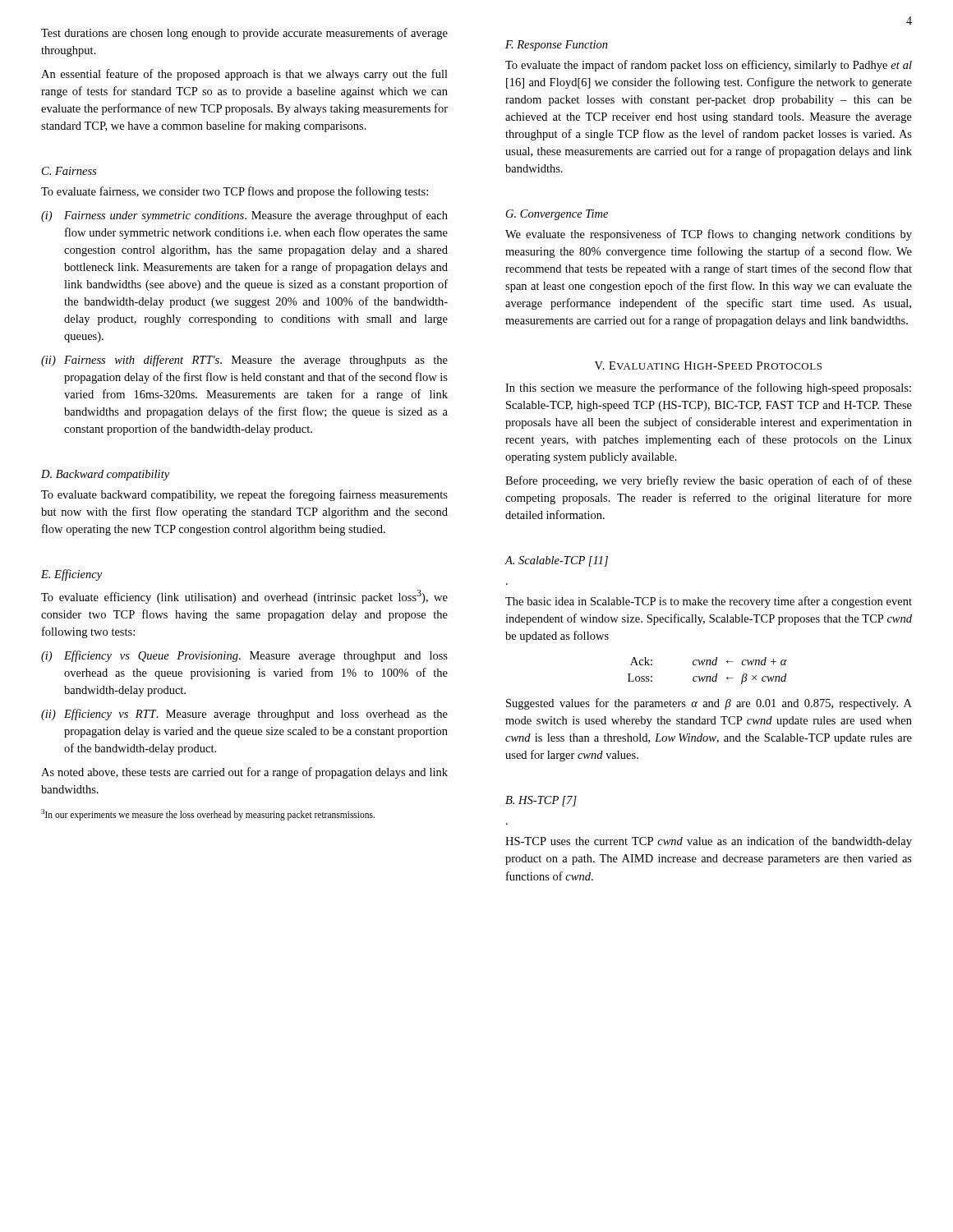Image resolution: width=953 pixels, height=1232 pixels.
Task: Find the block on this page that starts "To evaluate fairness, we consider two TCP"
Action: 244,192
